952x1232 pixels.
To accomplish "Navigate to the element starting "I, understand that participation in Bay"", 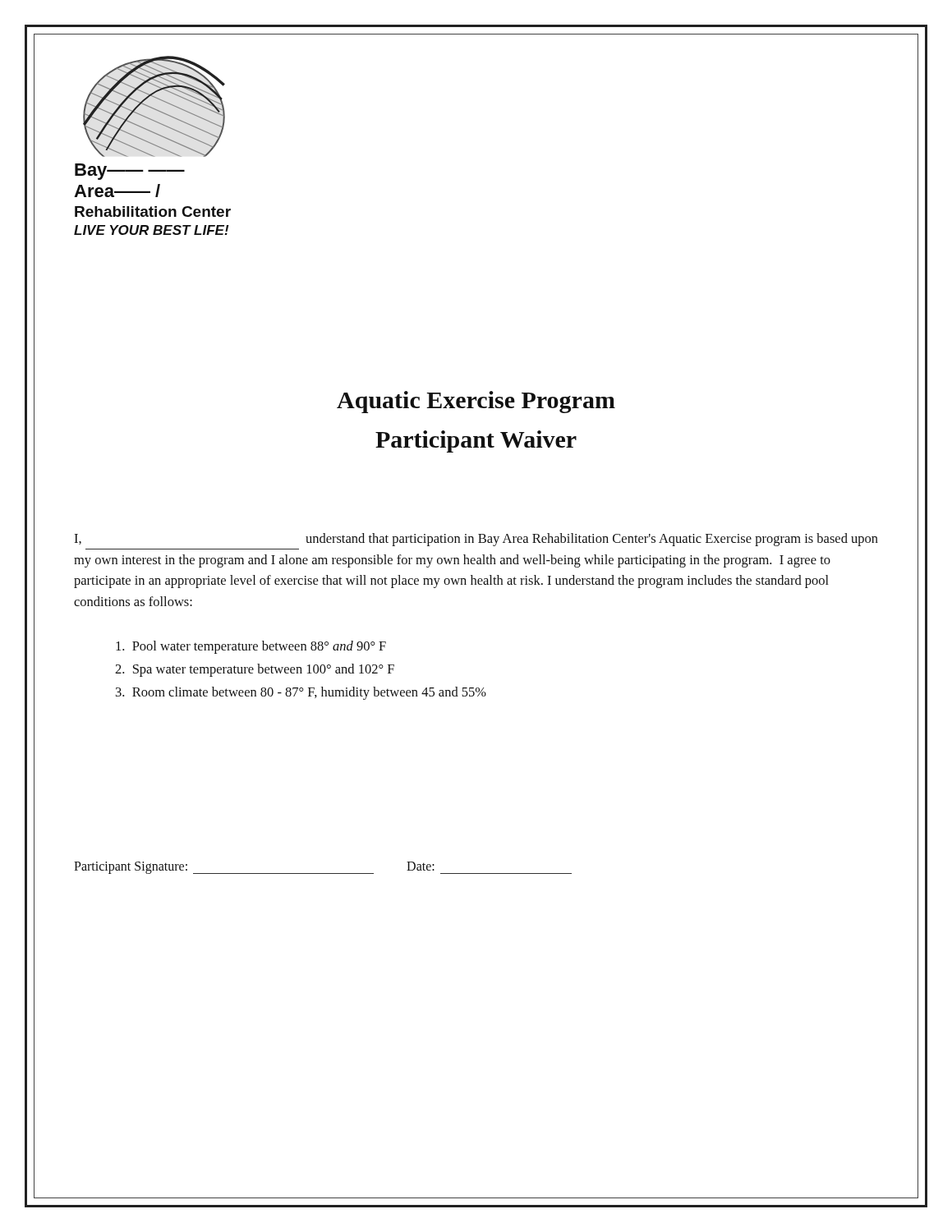I will point(476,568).
